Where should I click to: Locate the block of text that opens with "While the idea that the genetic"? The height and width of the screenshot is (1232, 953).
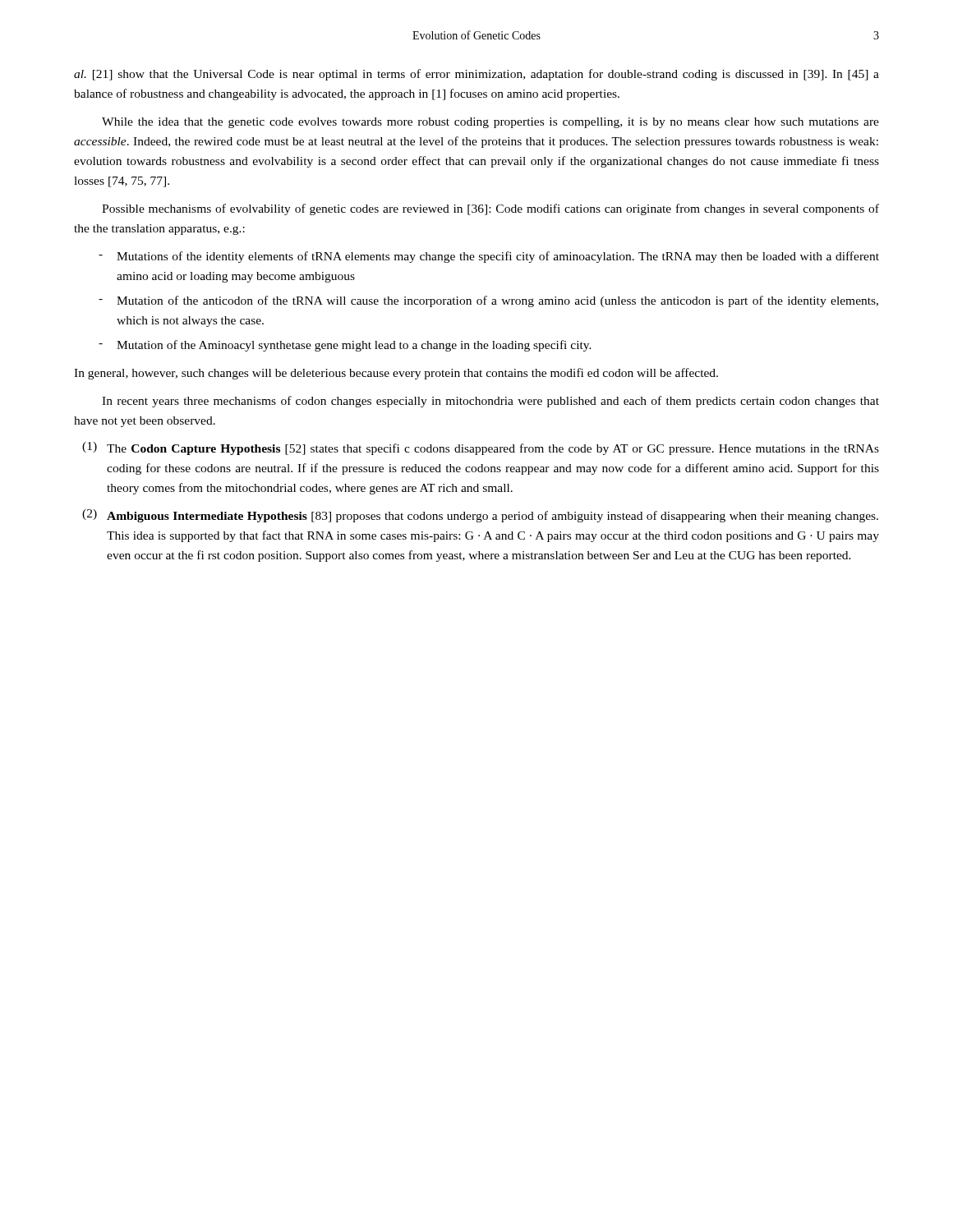476,151
